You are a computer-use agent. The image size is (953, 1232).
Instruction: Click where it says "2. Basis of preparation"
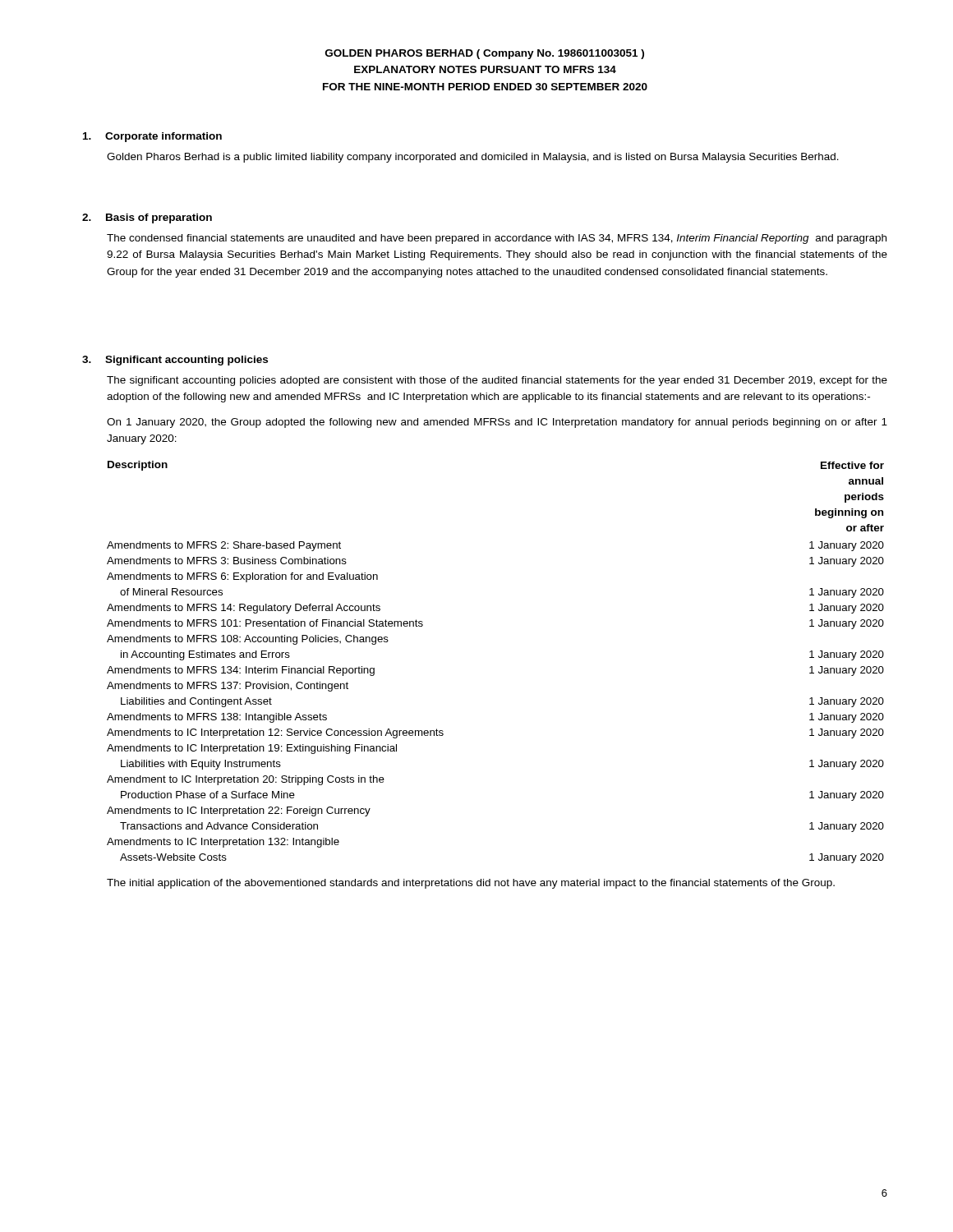tap(147, 217)
